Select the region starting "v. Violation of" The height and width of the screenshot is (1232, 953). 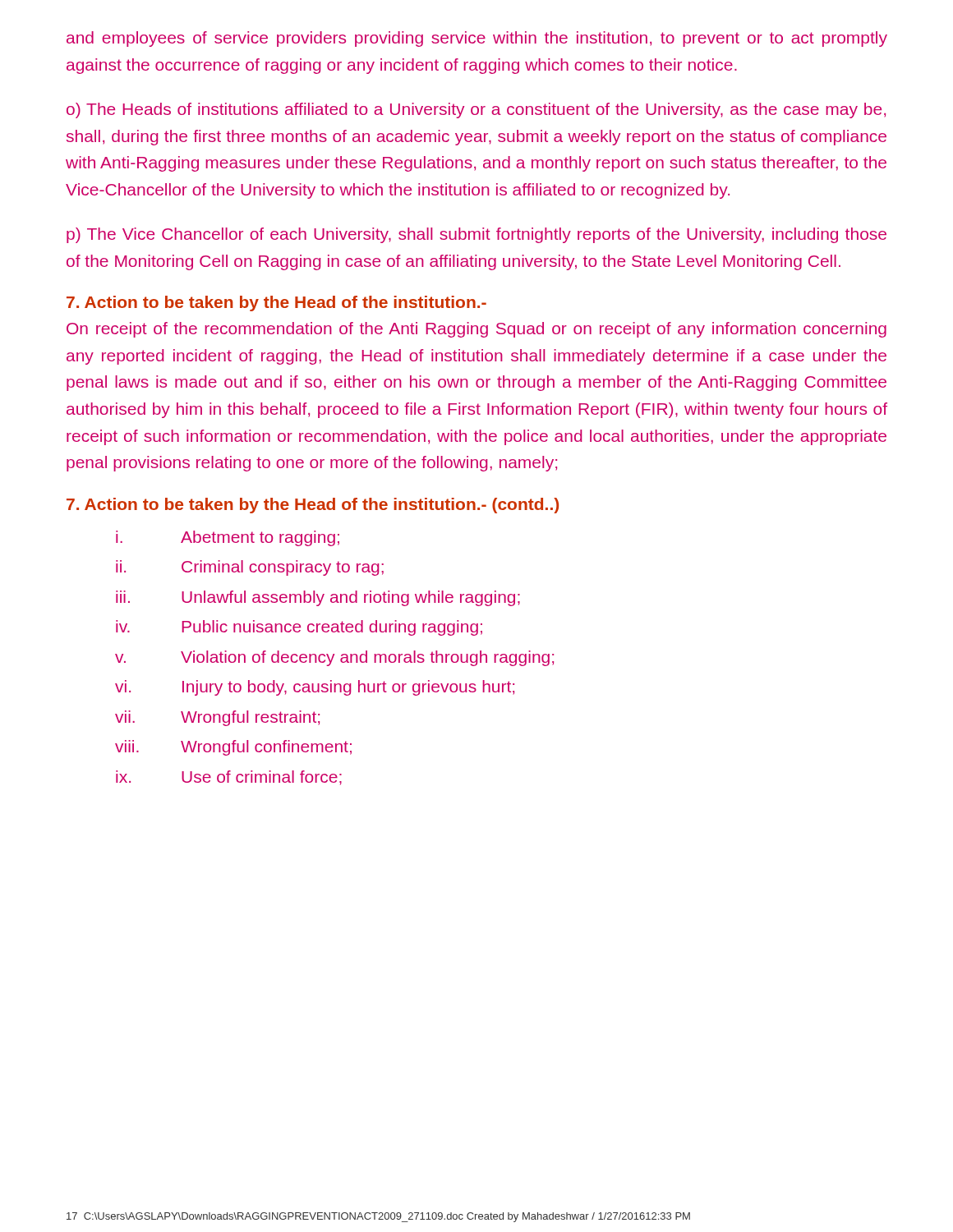[x=476, y=657]
